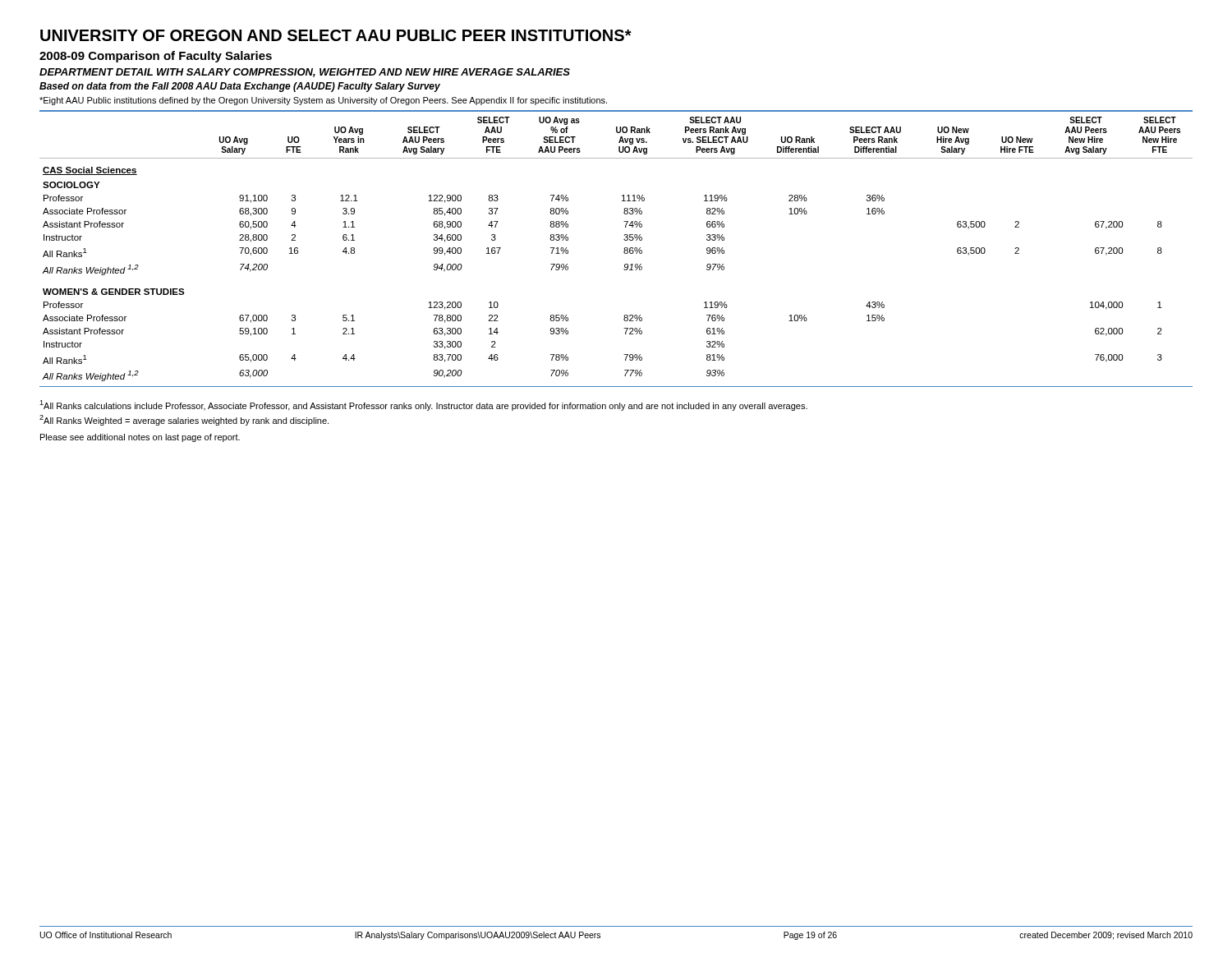Viewport: 1232px width, 953px height.
Task: Select the region starting "Based on data from"
Action: coord(240,86)
